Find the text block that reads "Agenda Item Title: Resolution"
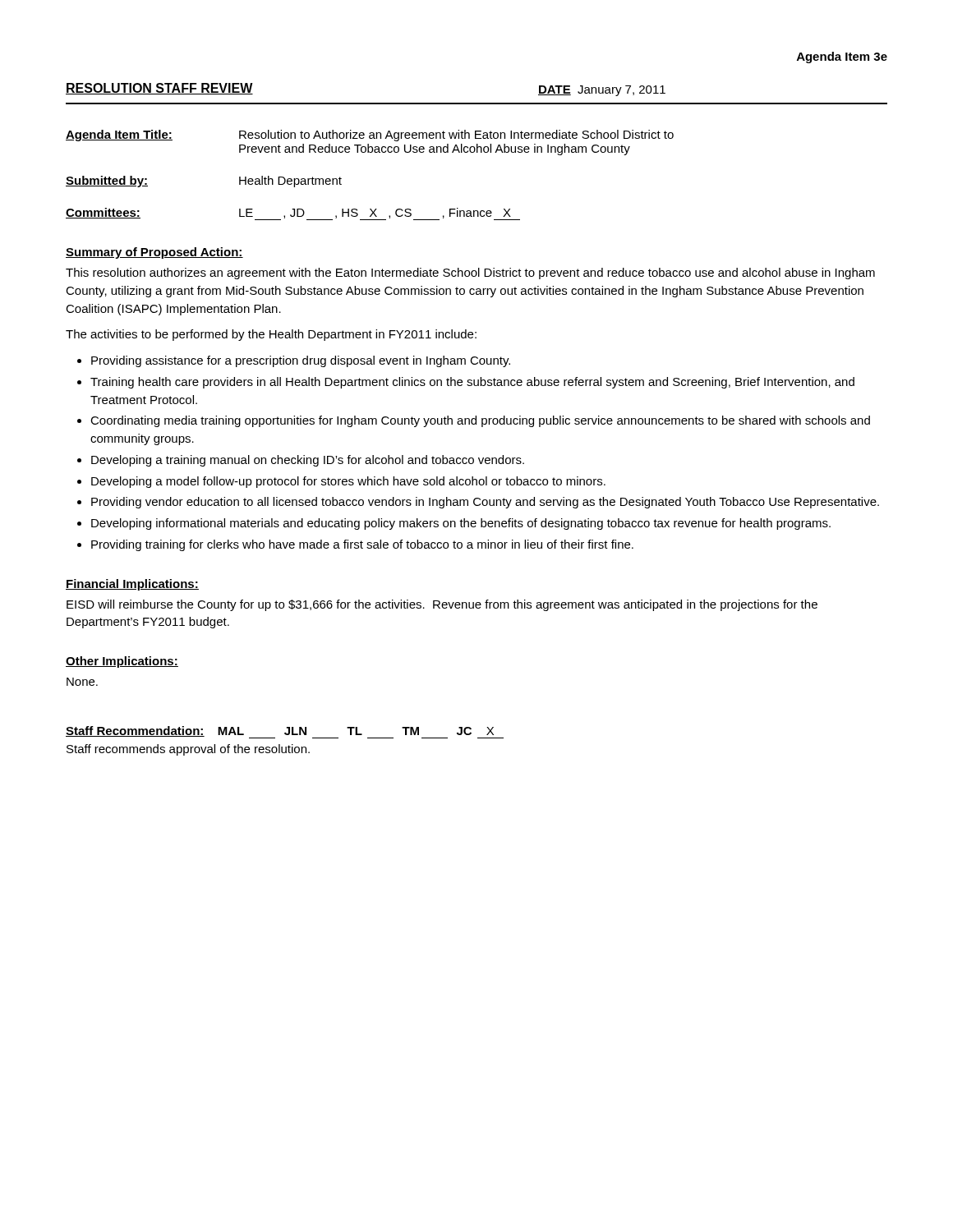 tap(476, 141)
